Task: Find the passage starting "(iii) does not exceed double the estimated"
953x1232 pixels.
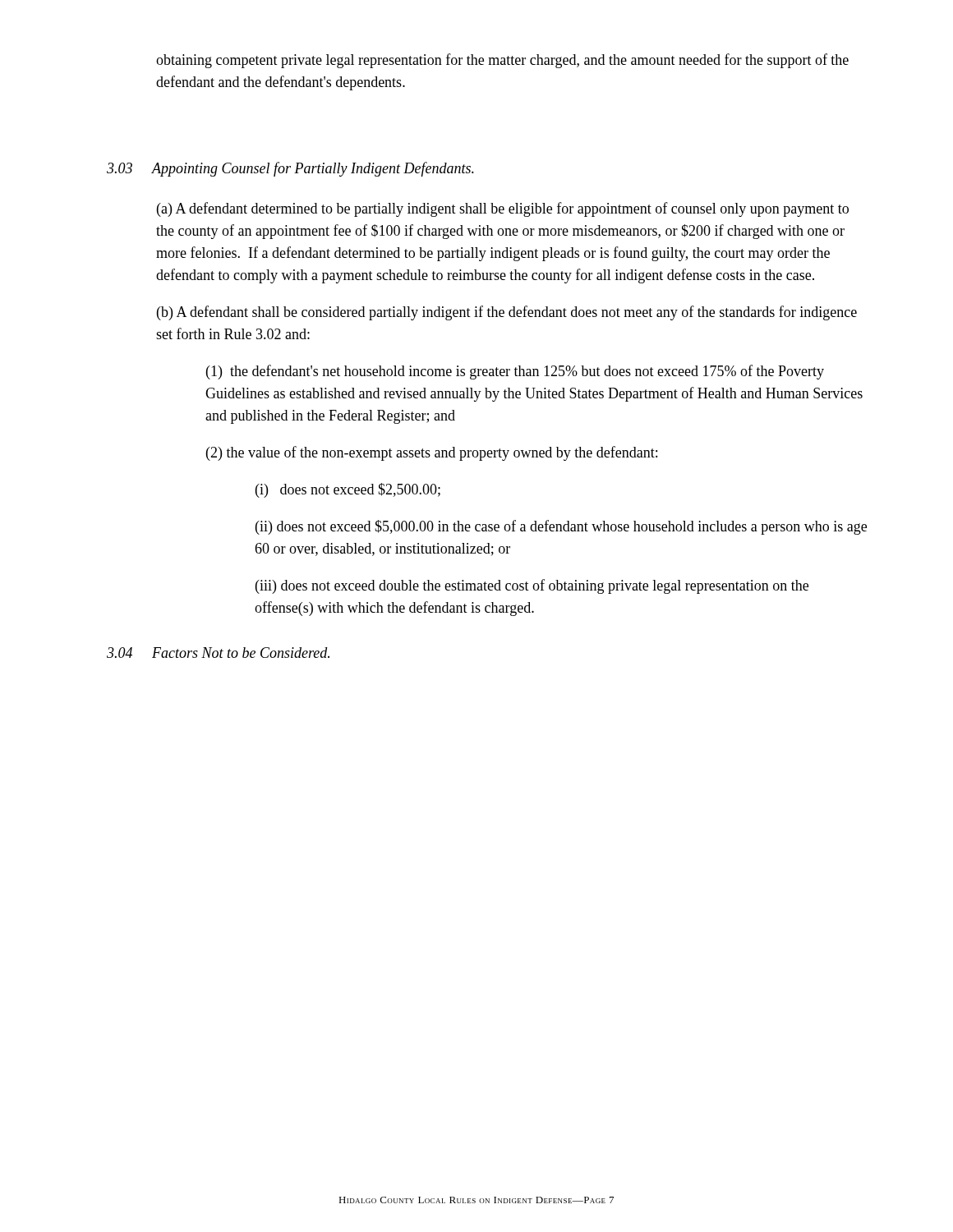Action: click(532, 597)
